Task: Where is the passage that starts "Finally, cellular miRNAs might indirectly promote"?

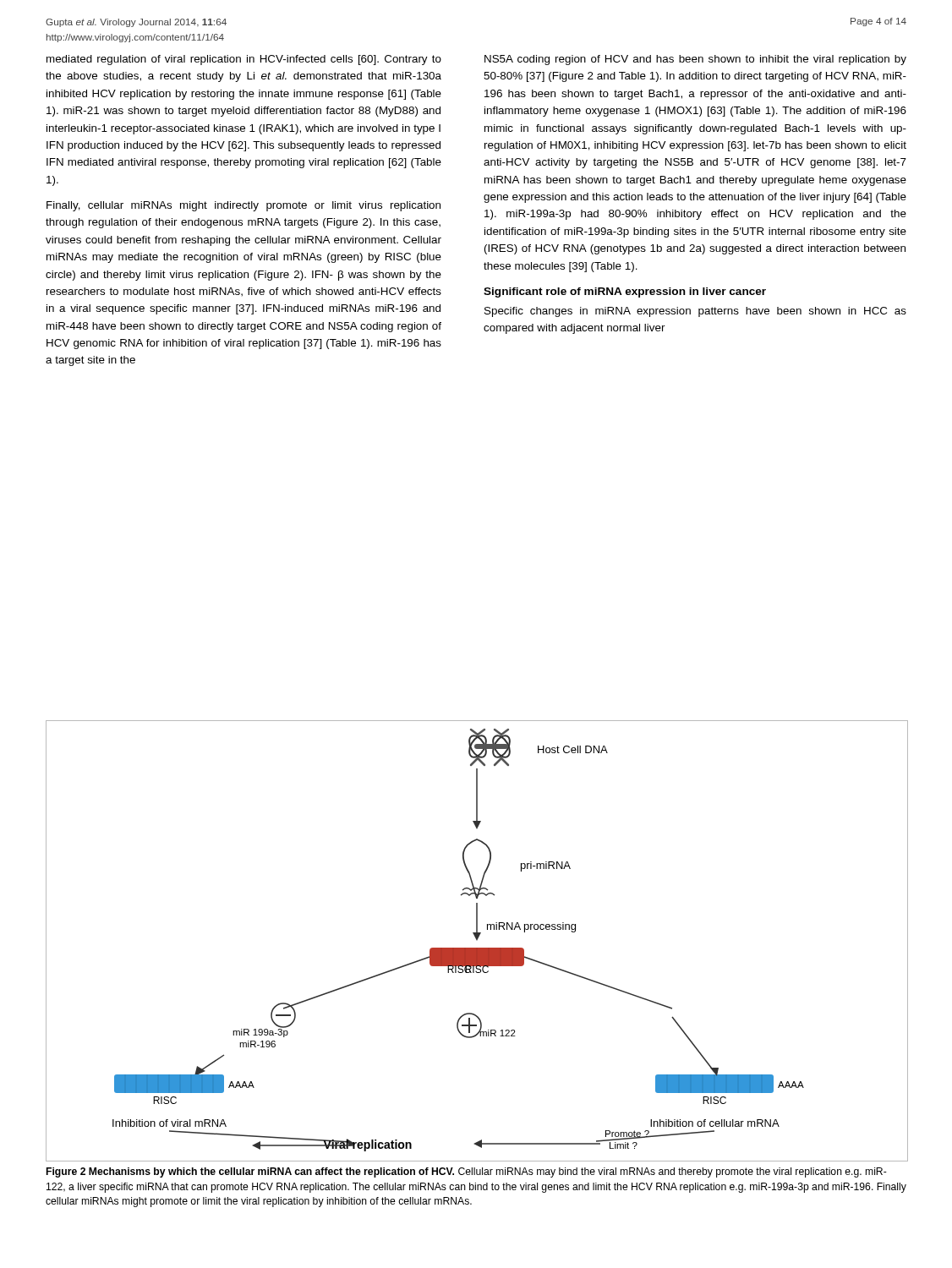Action: (244, 283)
